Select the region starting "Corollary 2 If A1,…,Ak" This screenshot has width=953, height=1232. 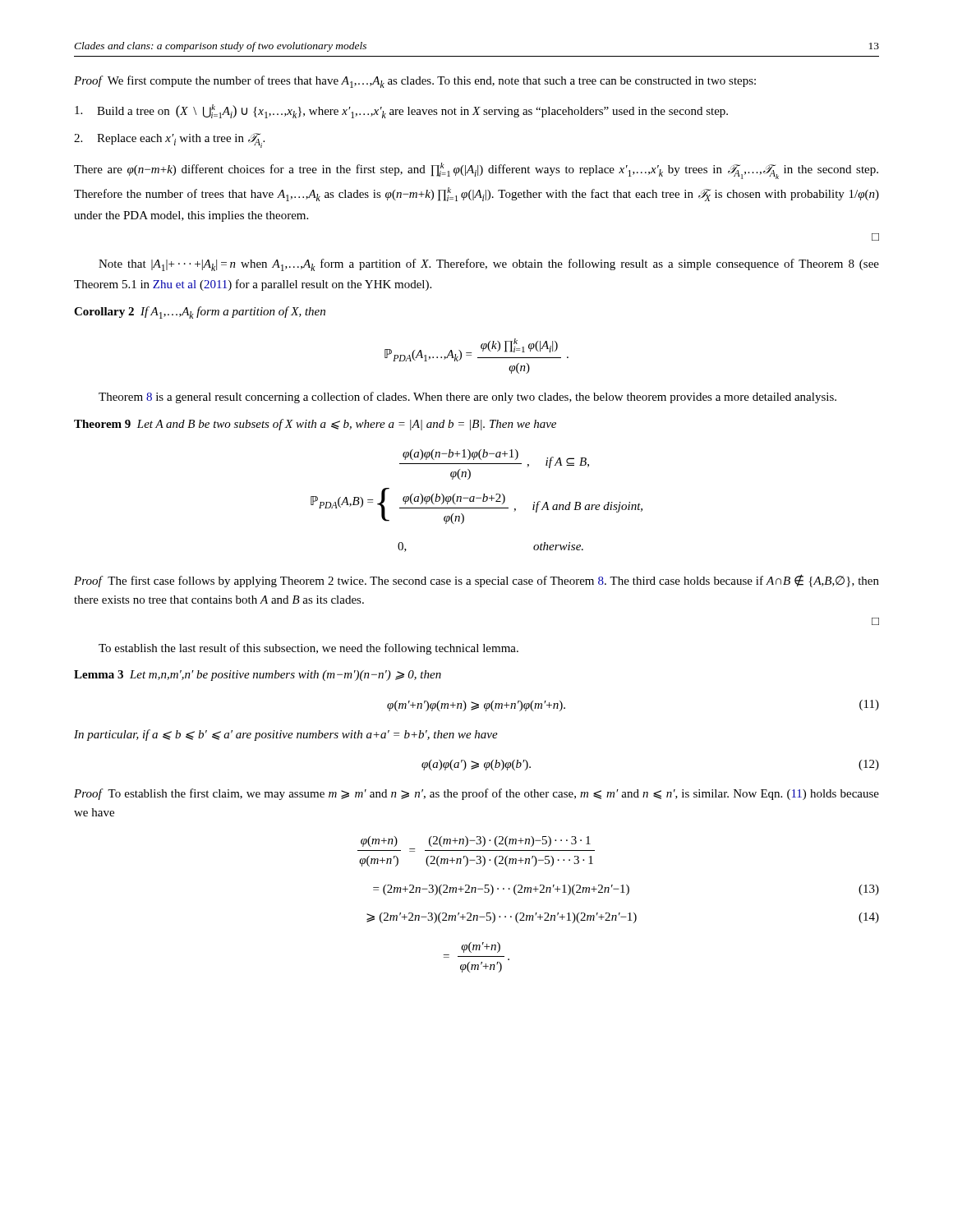200,313
